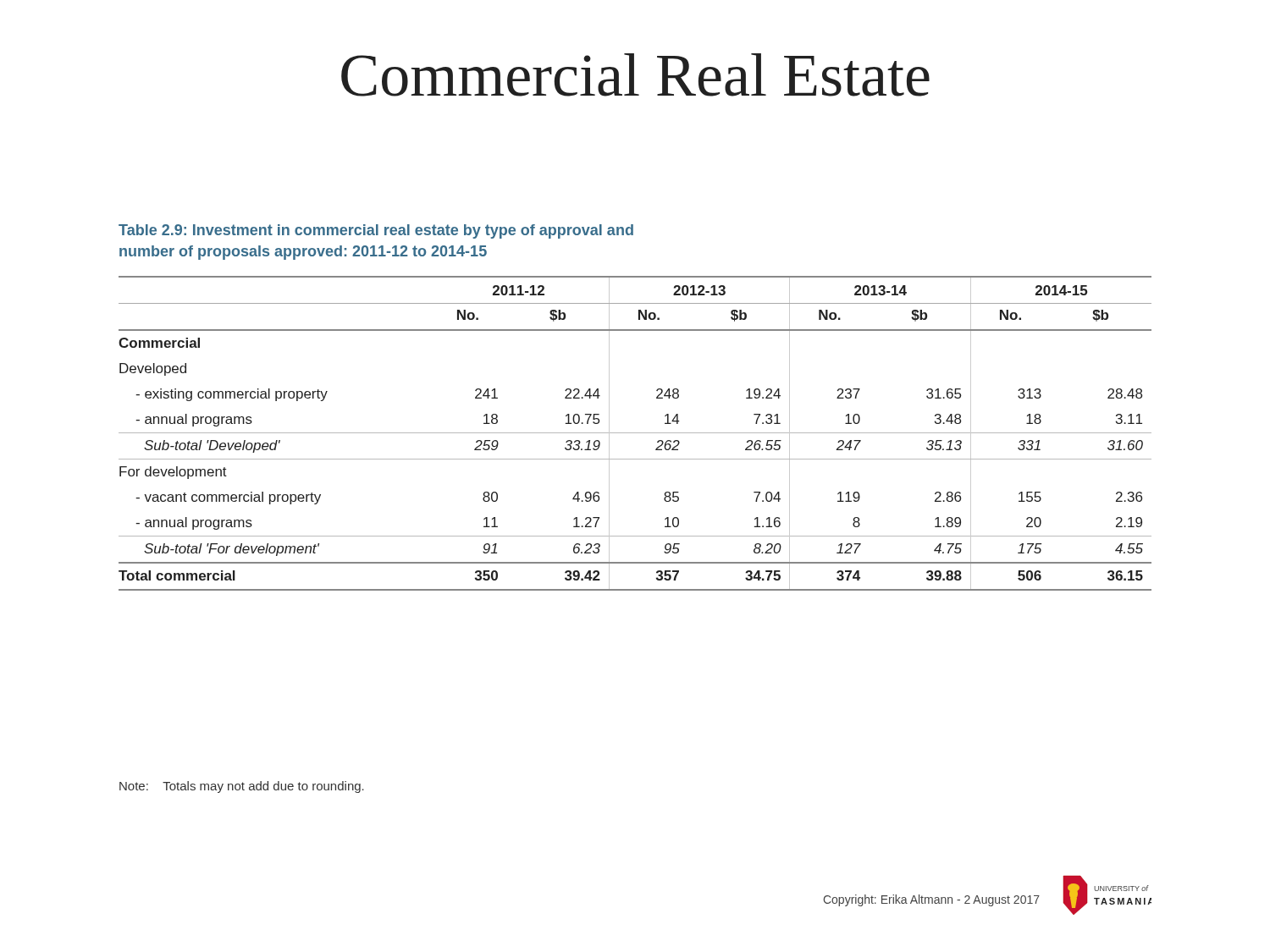Locate the table with the text "For development"
The height and width of the screenshot is (952, 1270).
coord(635,434)
